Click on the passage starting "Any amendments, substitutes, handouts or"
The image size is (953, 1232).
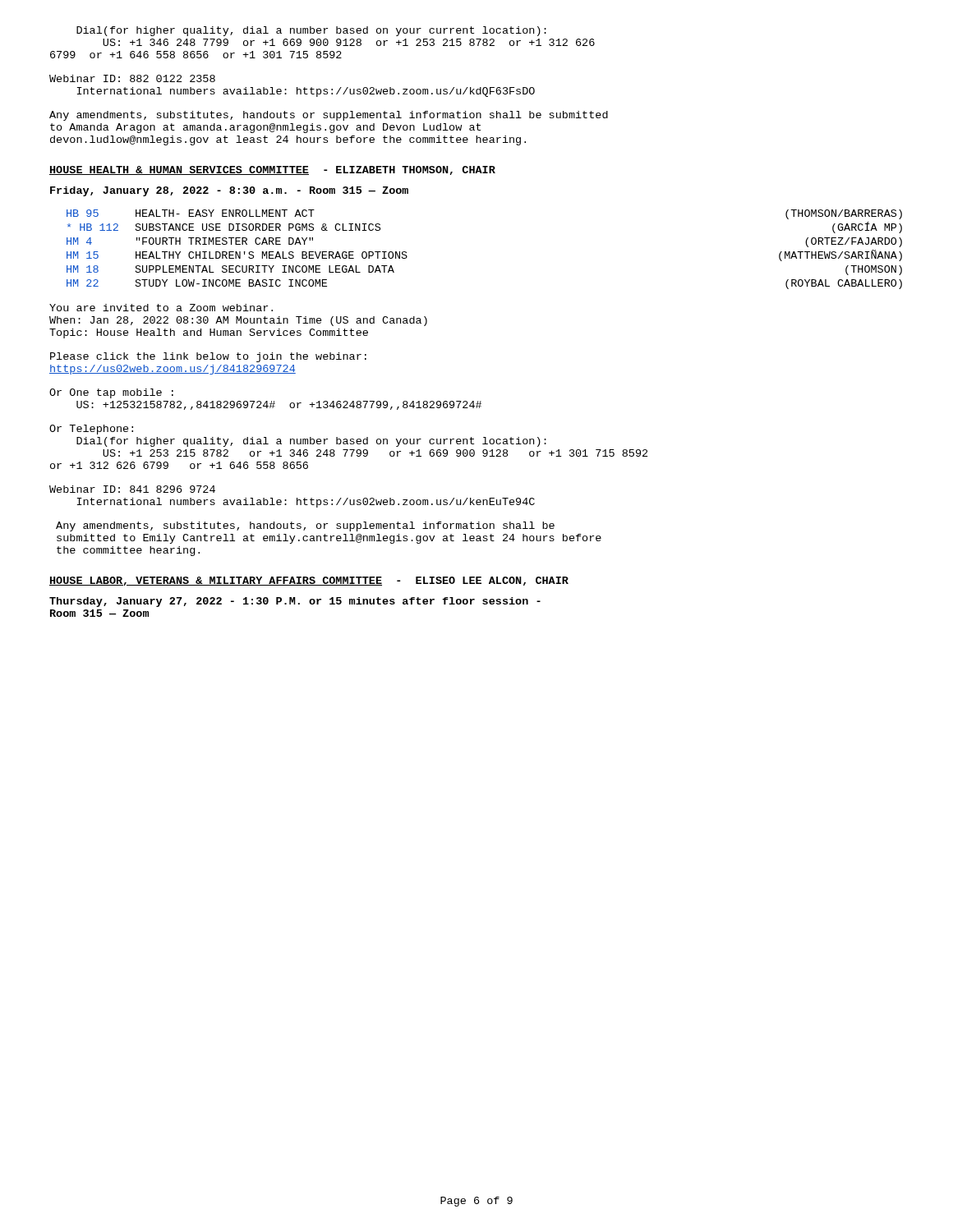[329, 128]
